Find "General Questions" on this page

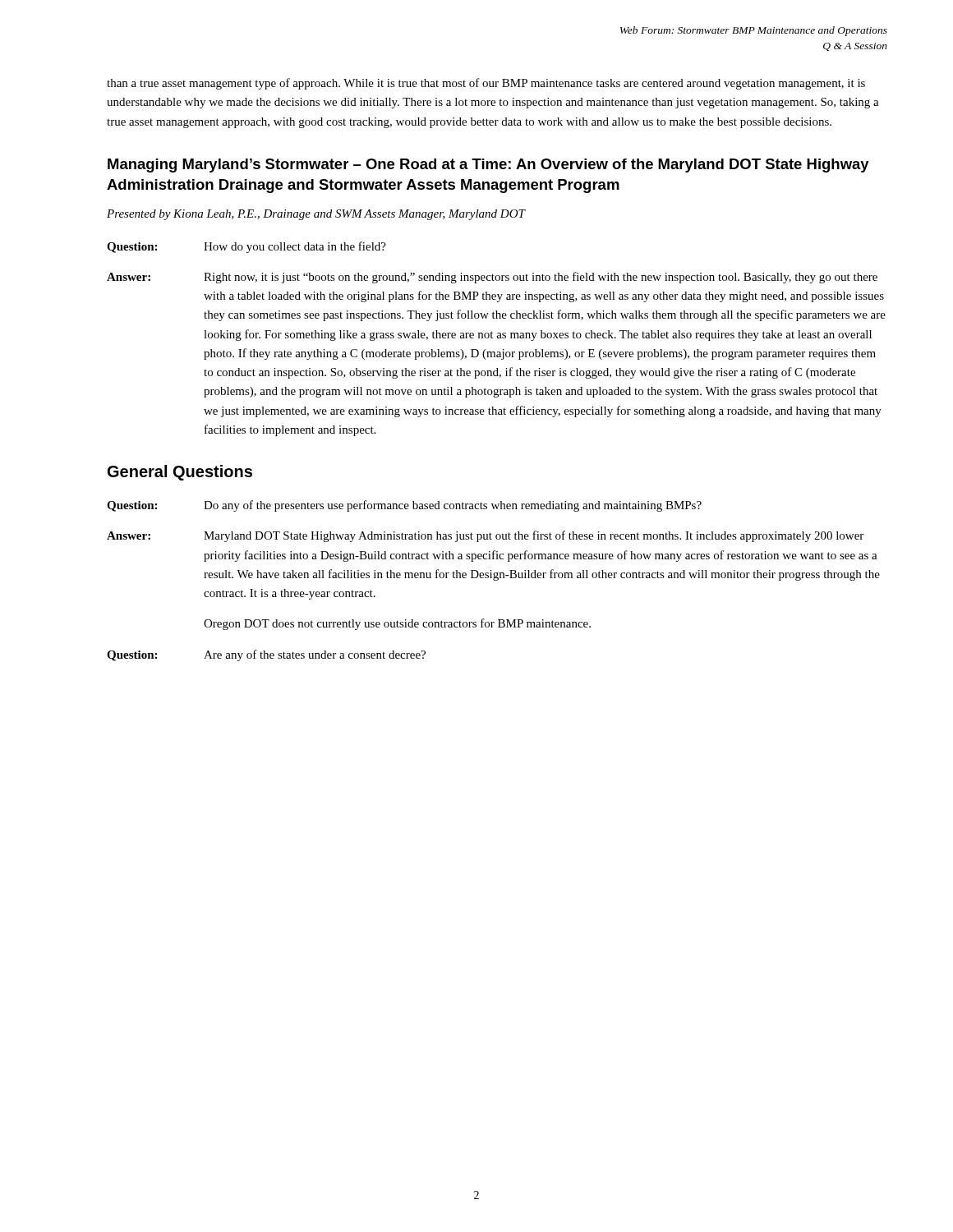[x=180, y=472]
